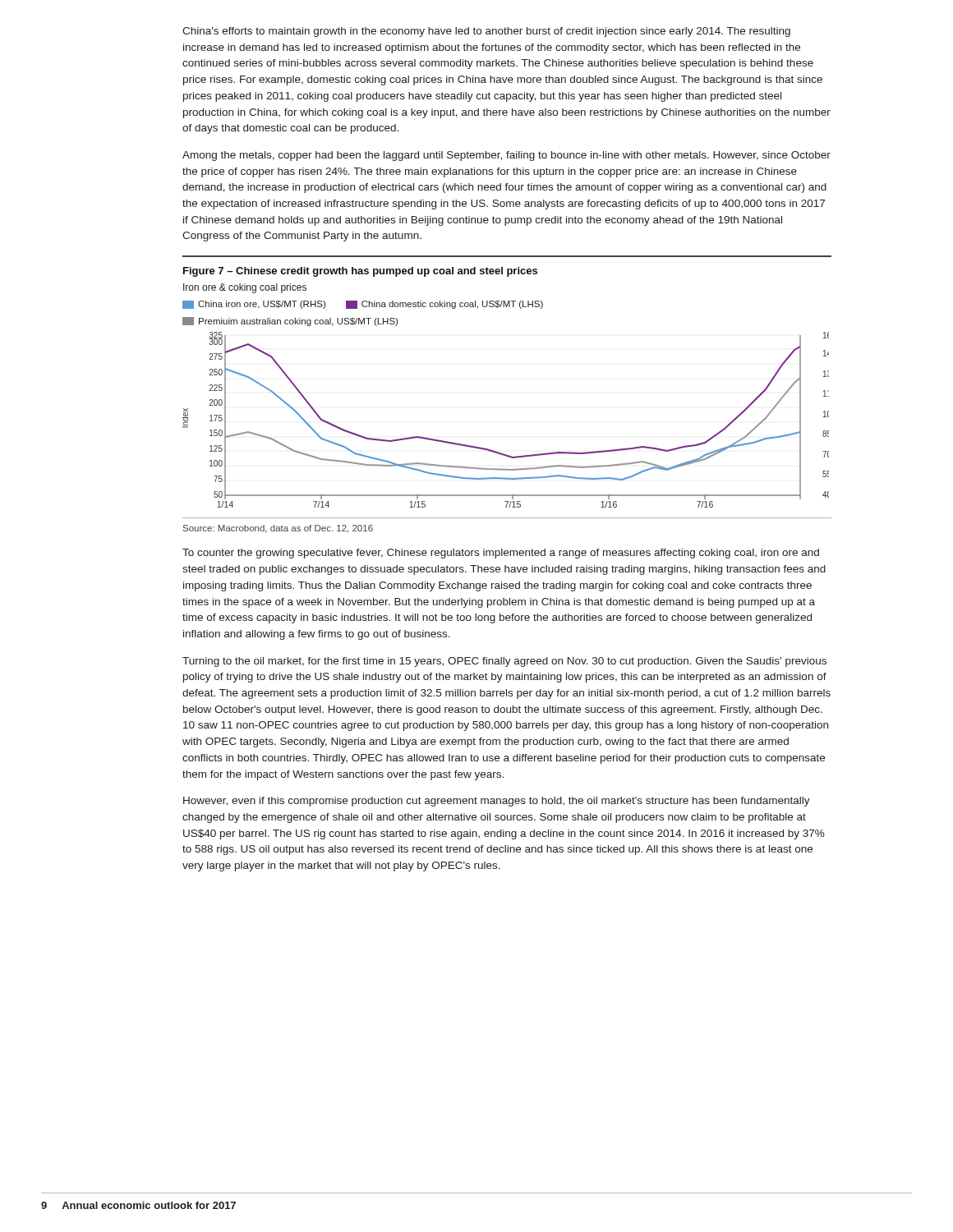Find the region starting "Turning to the oil"
The width and height of the screenshot is (953, 1232).
(x=507, y=717)
